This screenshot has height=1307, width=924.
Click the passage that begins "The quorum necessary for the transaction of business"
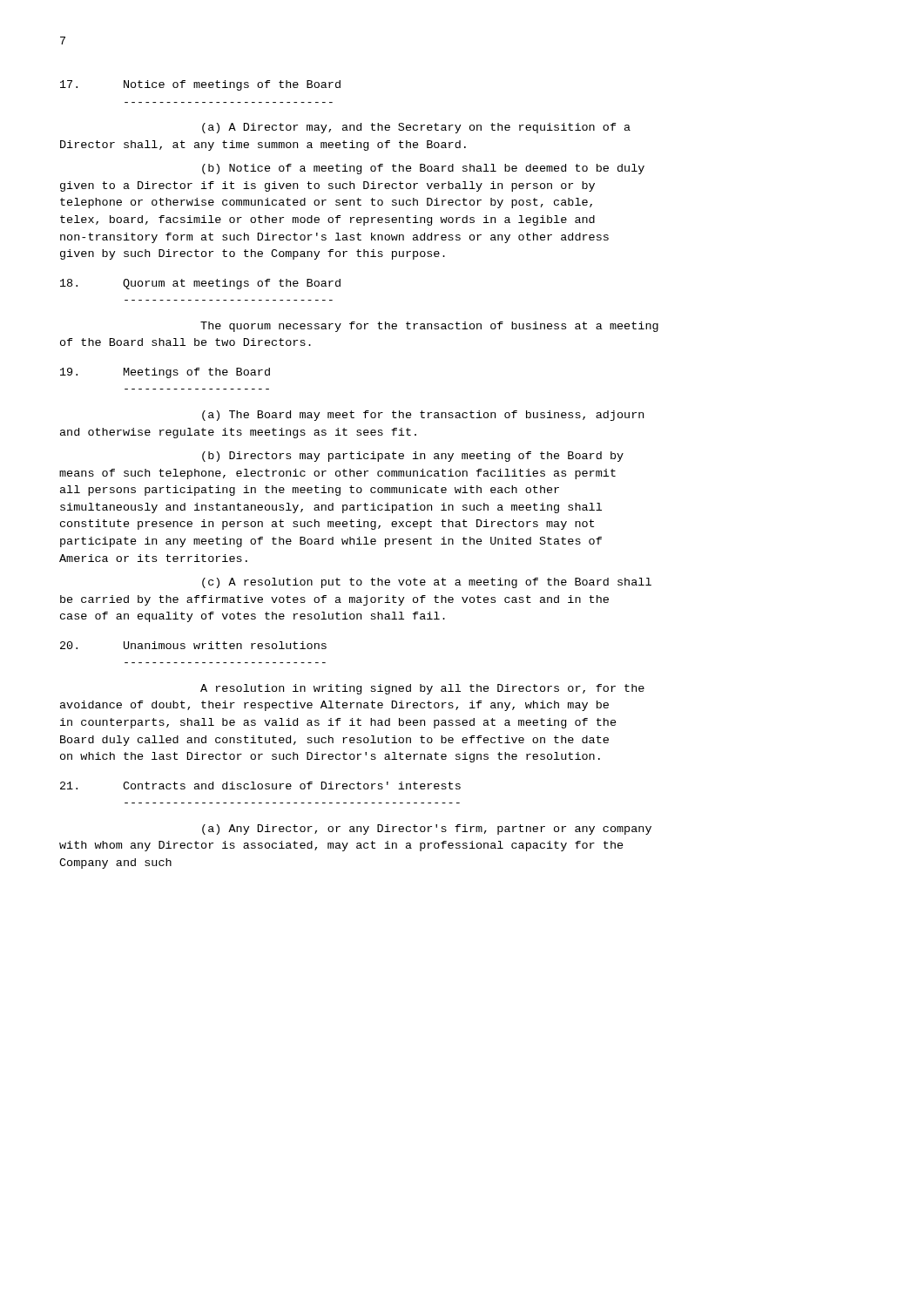pyautogui.click(x=359, y=335)
